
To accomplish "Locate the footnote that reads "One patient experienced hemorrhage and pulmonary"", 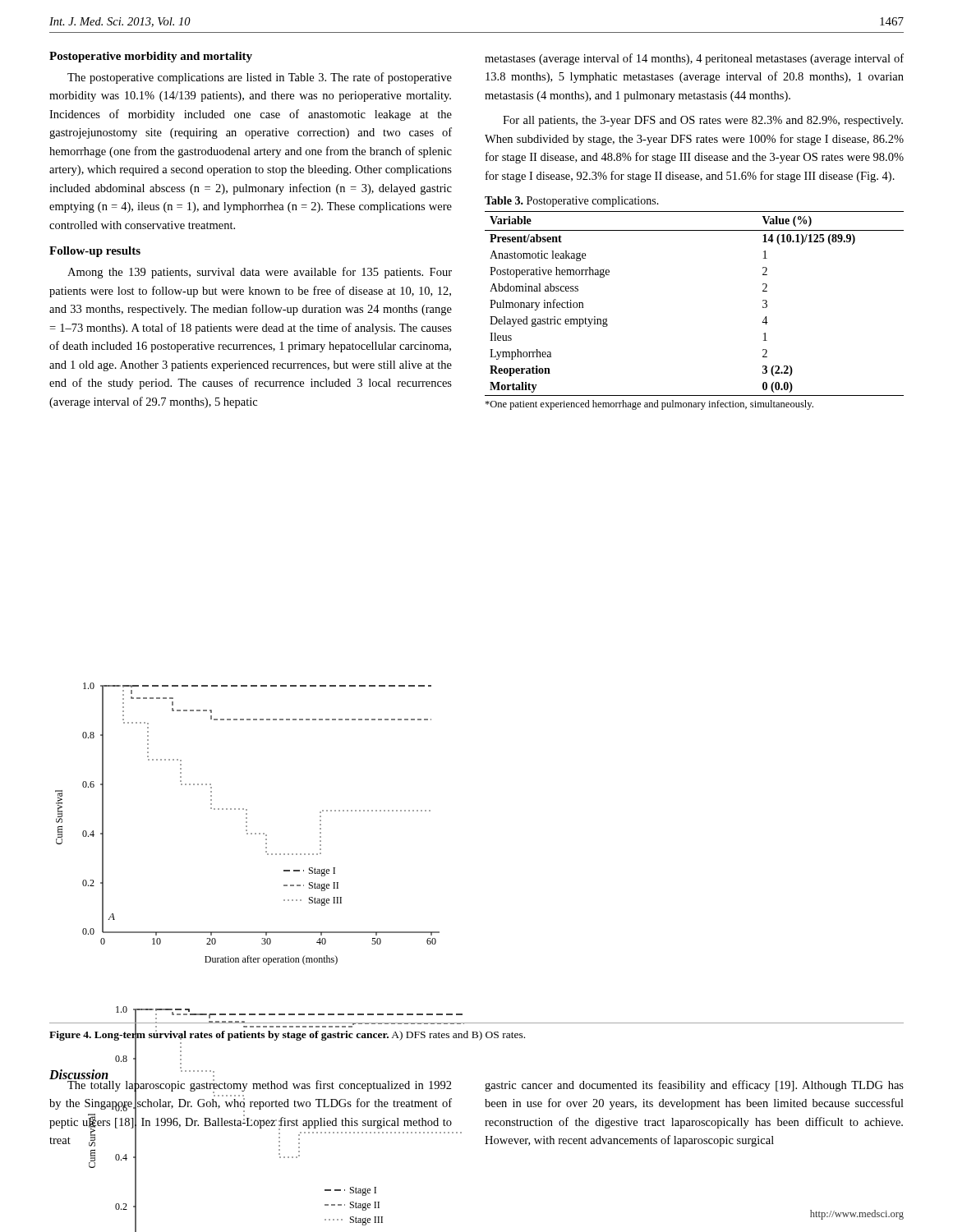I will pos(649,404).
